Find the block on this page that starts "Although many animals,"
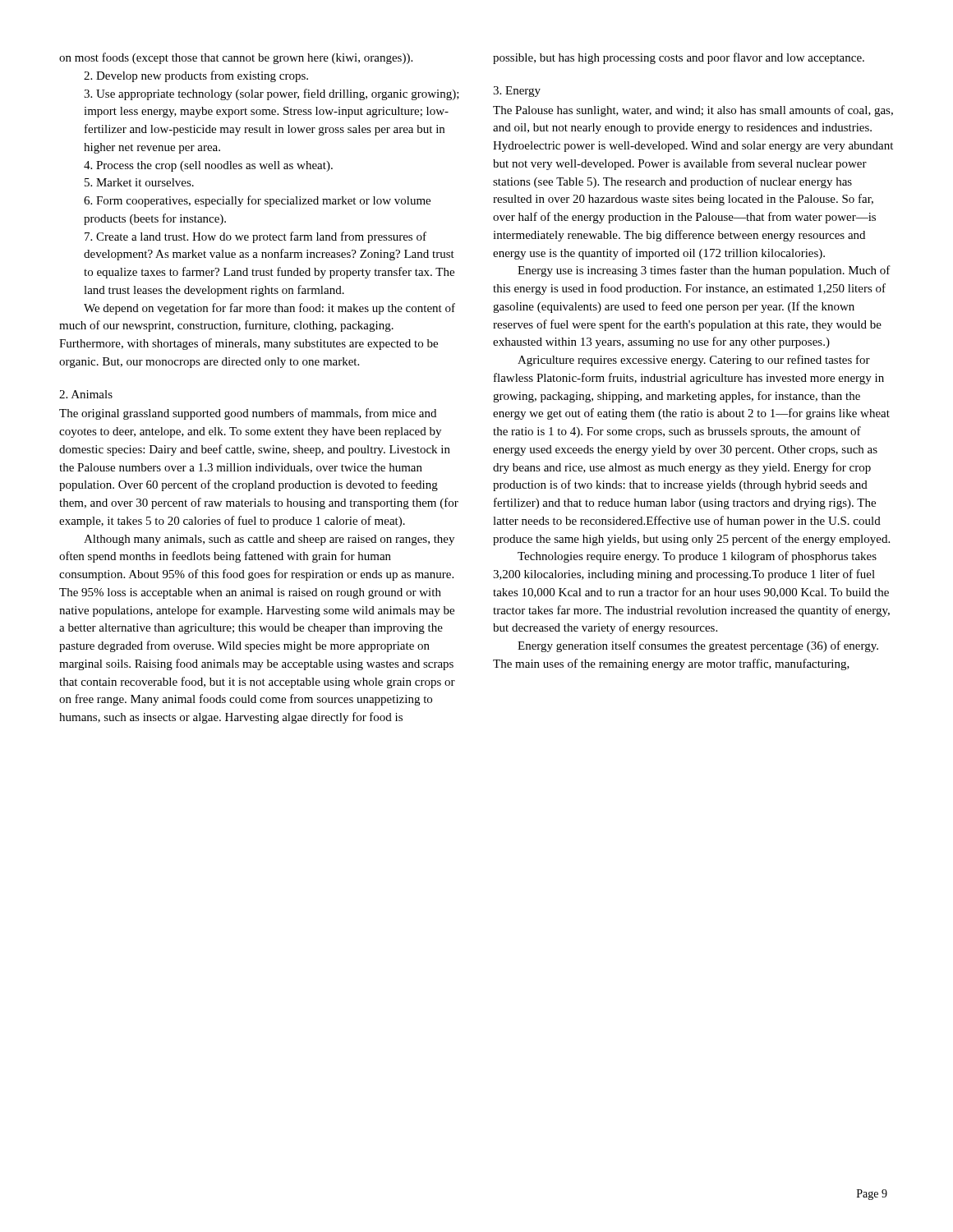 [x=260, y=628]
